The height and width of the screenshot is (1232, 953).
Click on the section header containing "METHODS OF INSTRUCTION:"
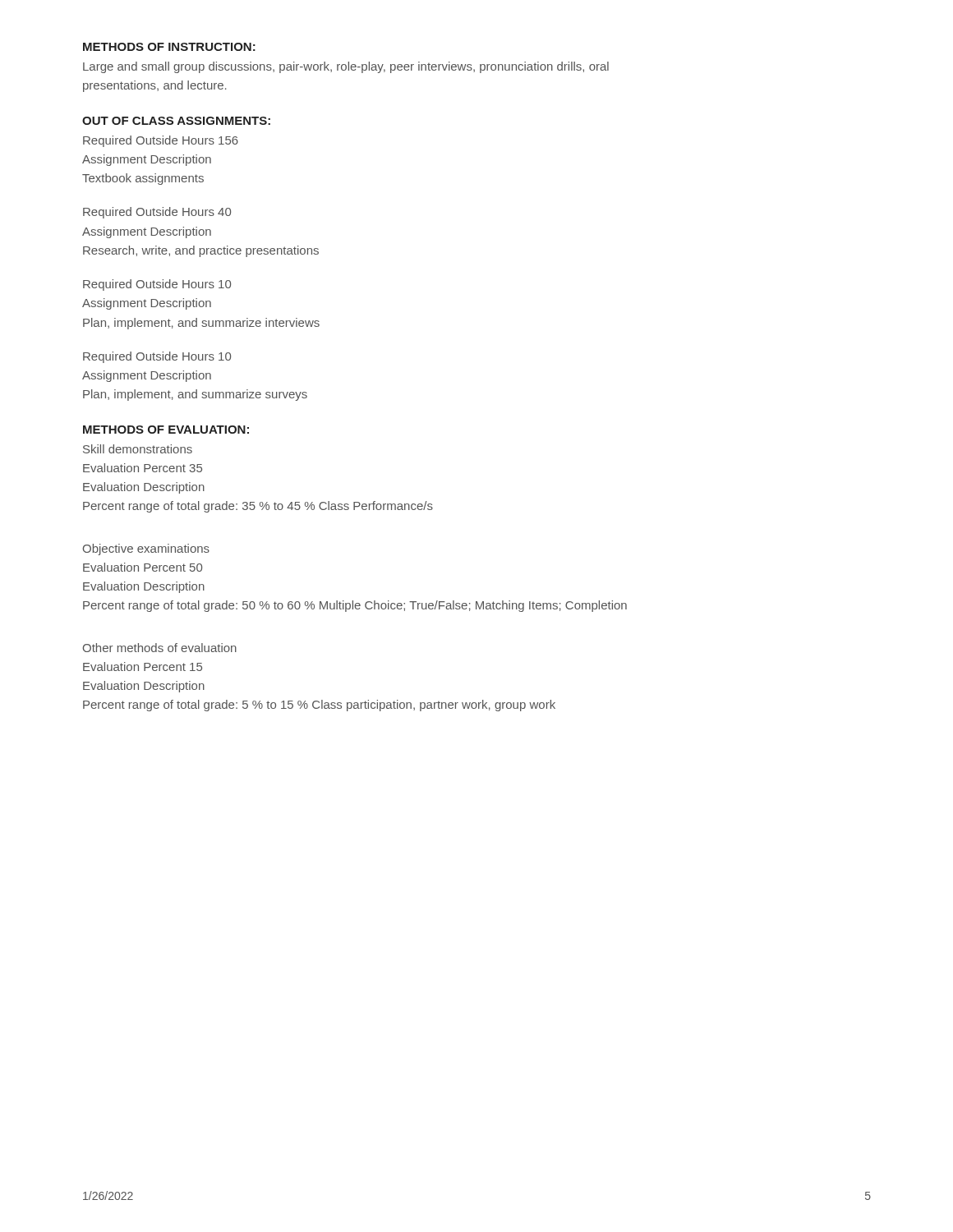tap(169, 46)
